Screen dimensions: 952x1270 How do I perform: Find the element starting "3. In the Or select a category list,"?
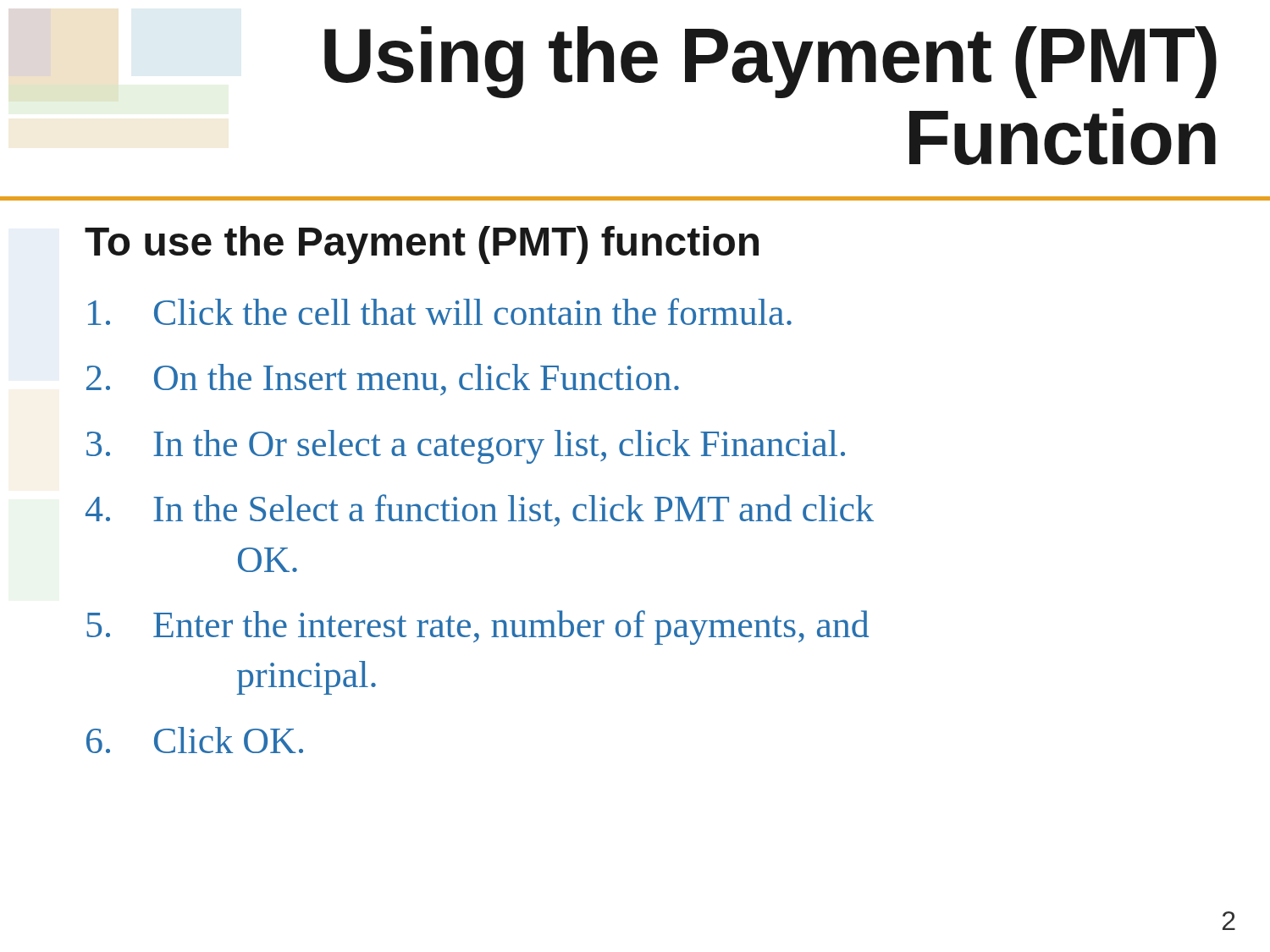click(x=652, y=444)
